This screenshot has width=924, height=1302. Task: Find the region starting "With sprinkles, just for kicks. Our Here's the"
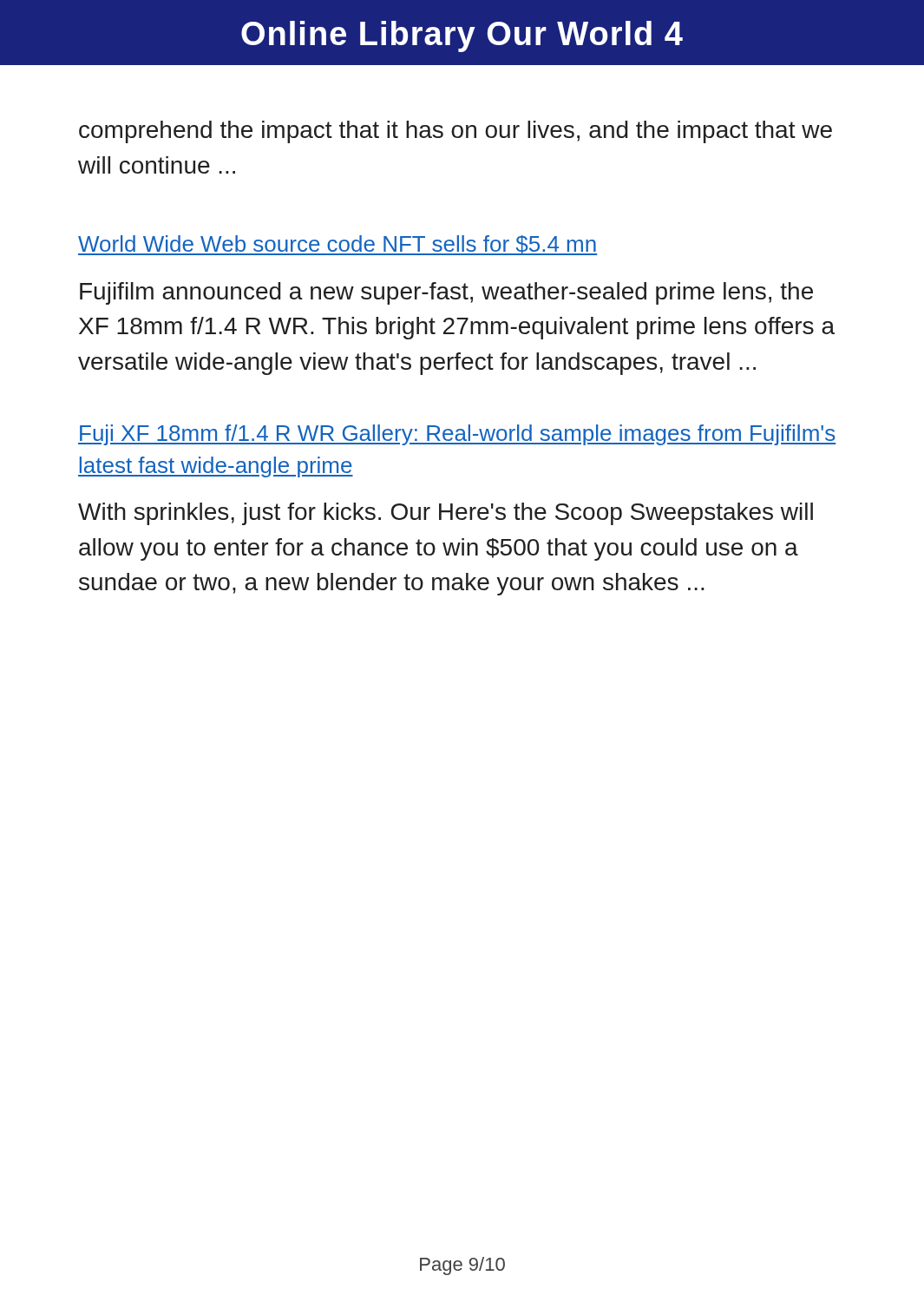(446, 547)
